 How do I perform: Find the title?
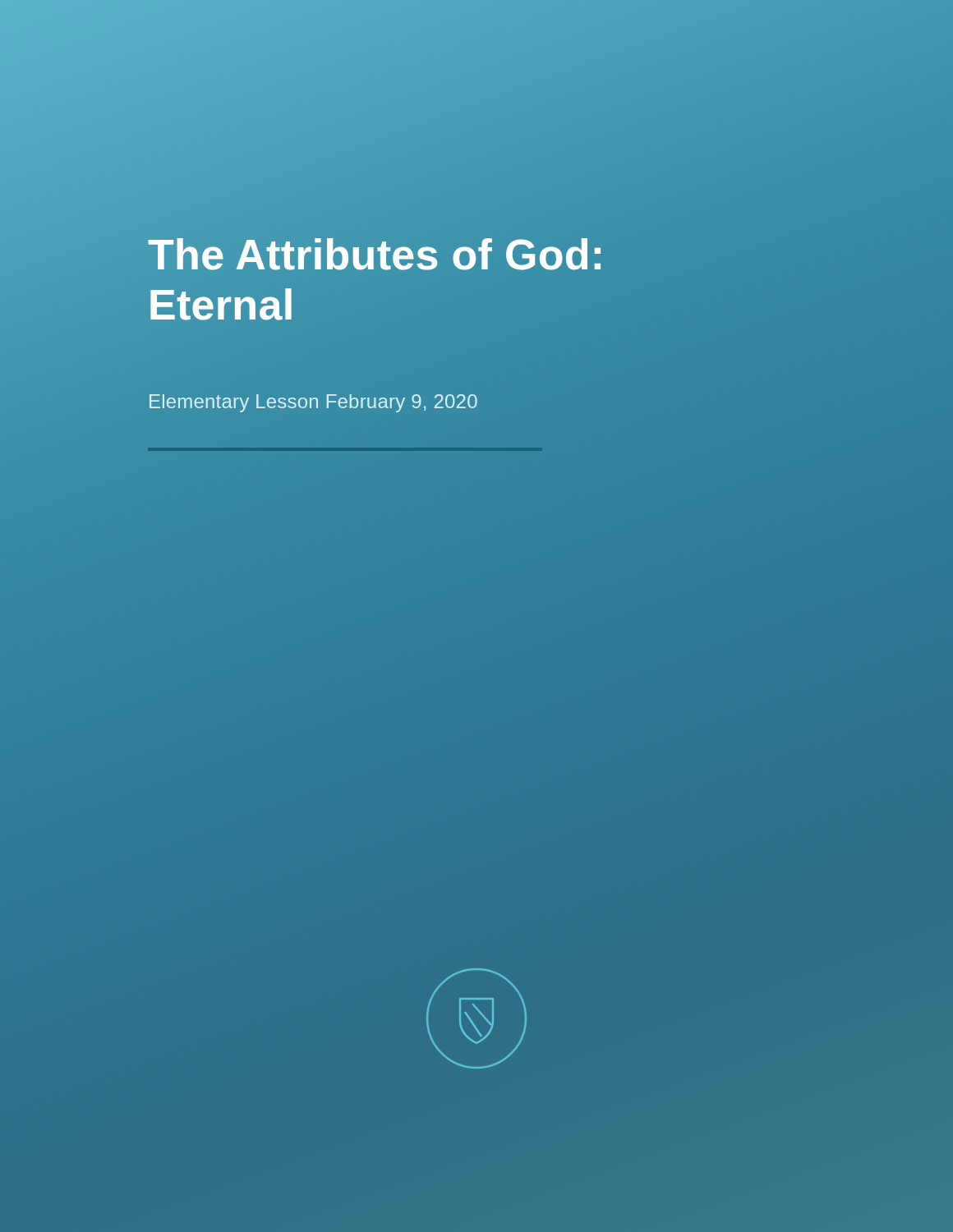click(x=403, y=280)
